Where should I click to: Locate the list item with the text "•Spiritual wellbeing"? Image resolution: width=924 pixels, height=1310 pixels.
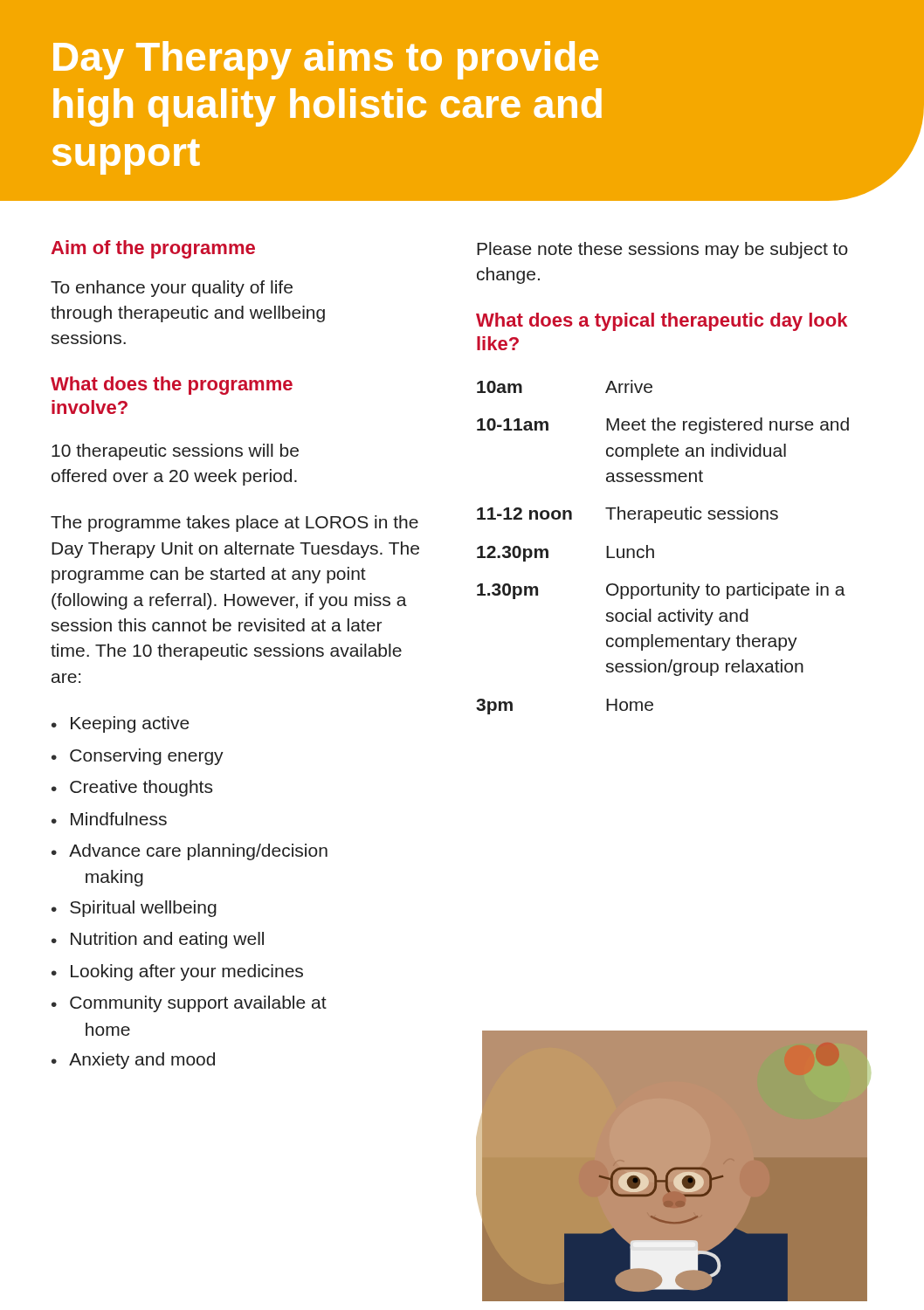click(x=134, y=908)
